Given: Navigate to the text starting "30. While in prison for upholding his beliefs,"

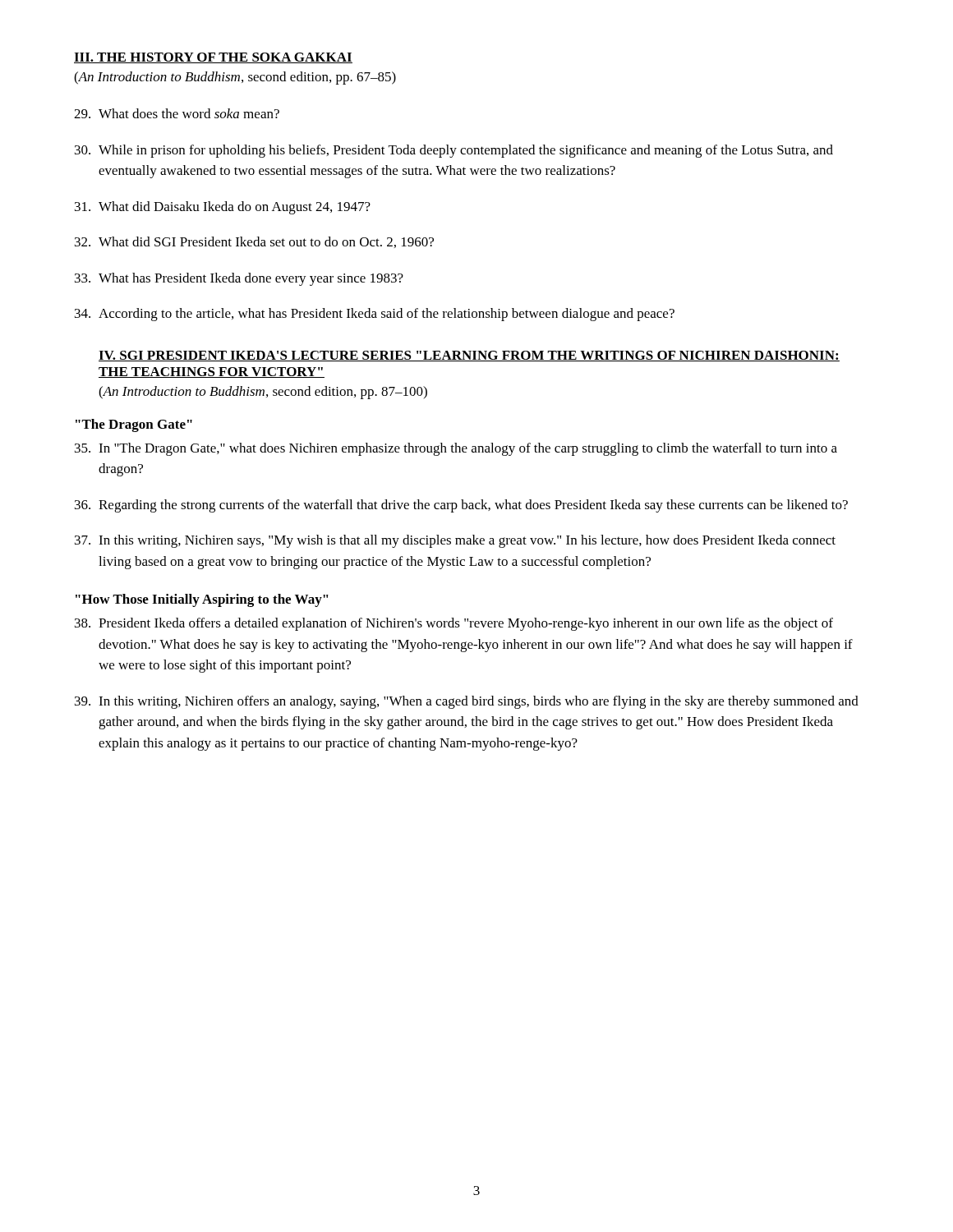Looking at the screenshot, I should (472, 160).
